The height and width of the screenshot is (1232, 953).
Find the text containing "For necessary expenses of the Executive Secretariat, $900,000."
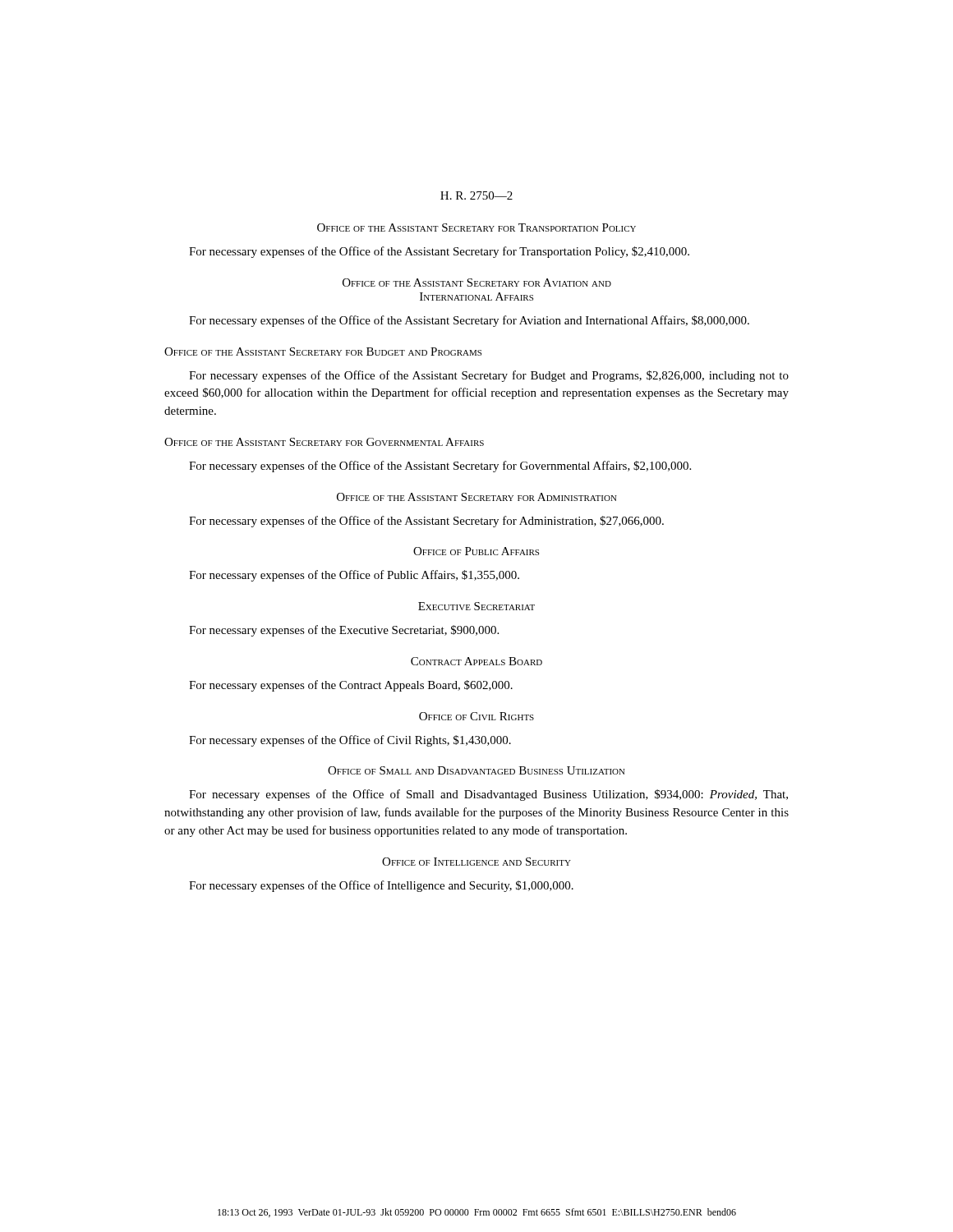(x=344, y=630)
